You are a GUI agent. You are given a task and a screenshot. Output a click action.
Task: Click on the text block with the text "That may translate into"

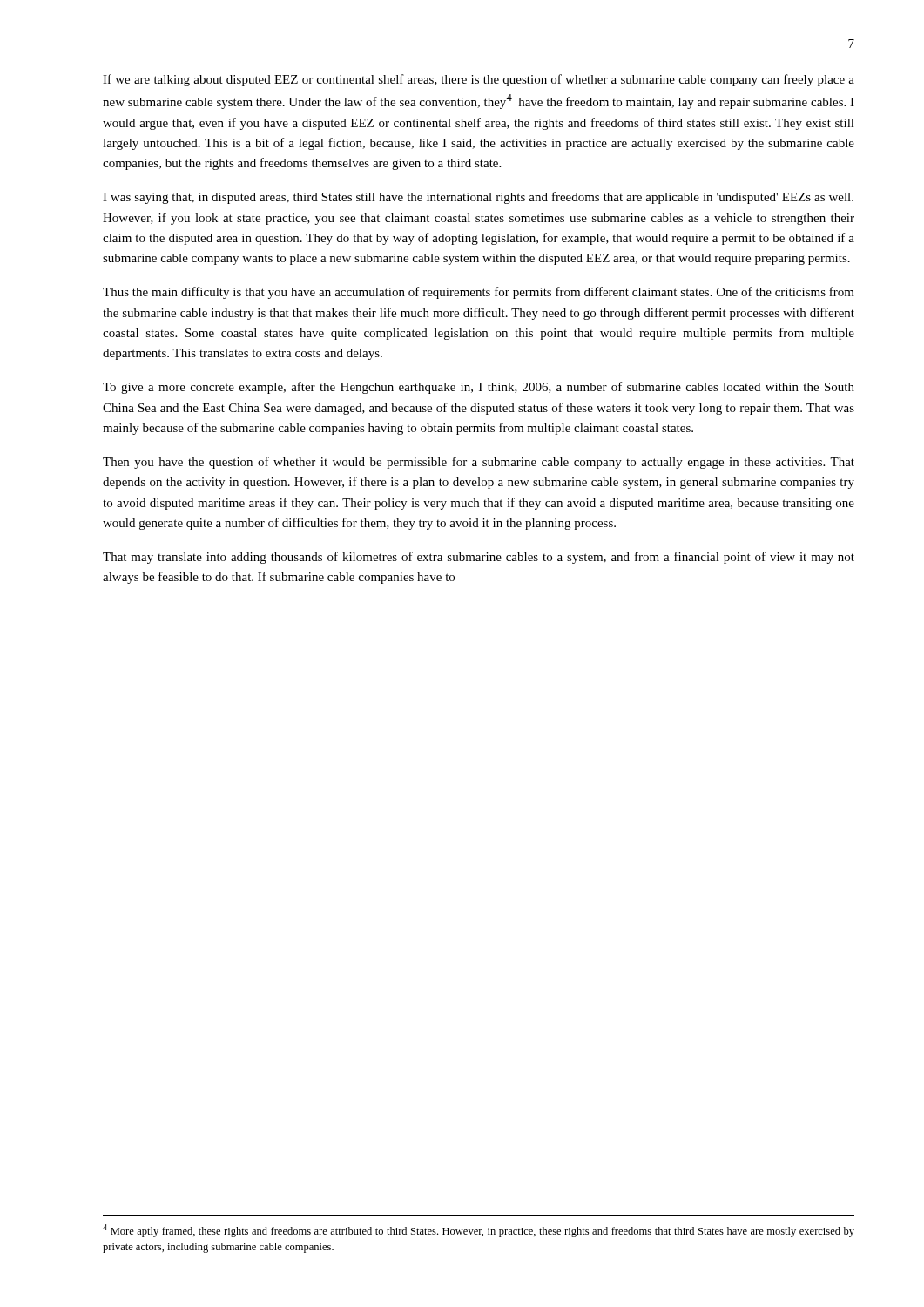[479, 567]
